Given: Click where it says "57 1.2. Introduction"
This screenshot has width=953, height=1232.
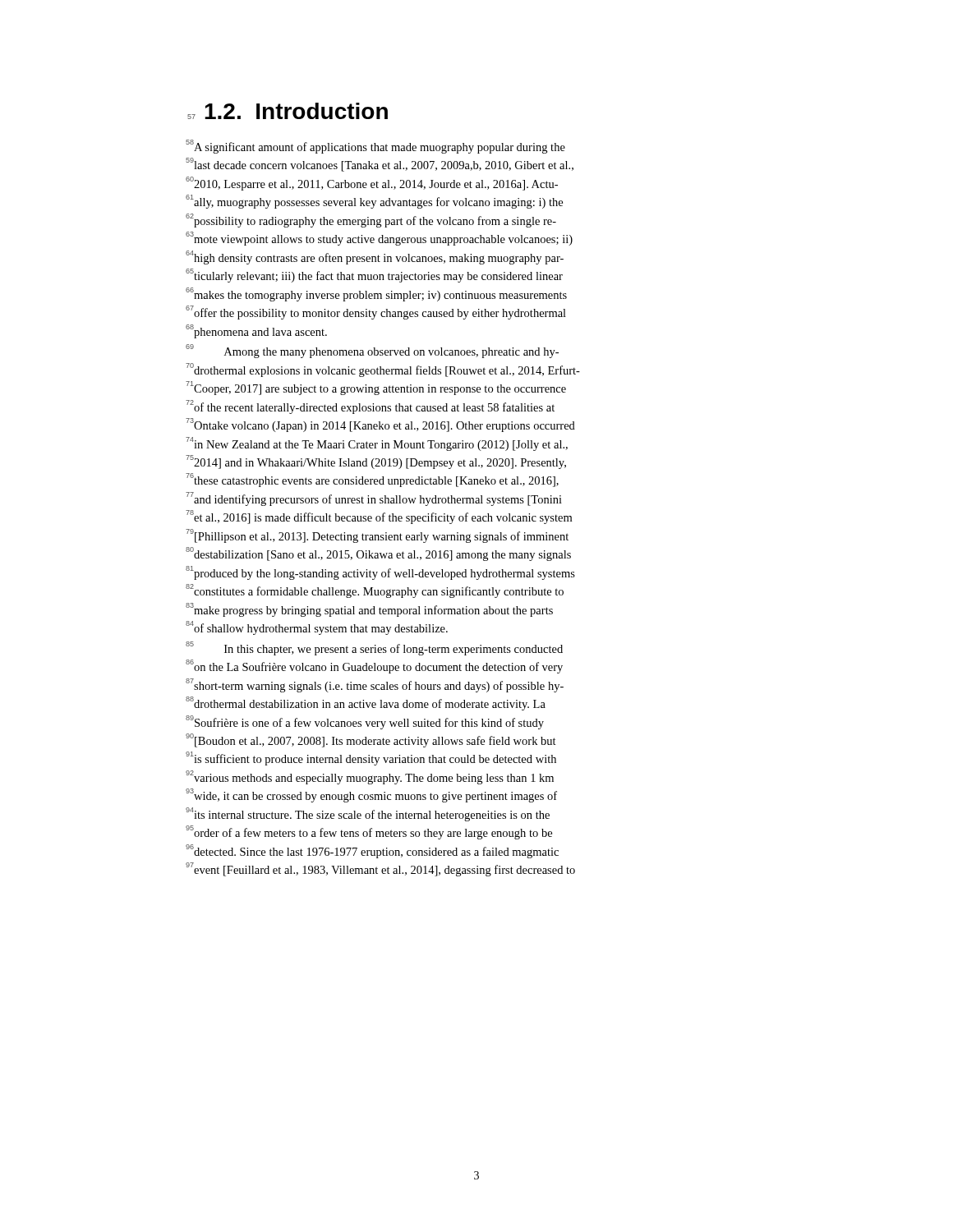Looking at the screenshot, I should (x=277, y=112).
